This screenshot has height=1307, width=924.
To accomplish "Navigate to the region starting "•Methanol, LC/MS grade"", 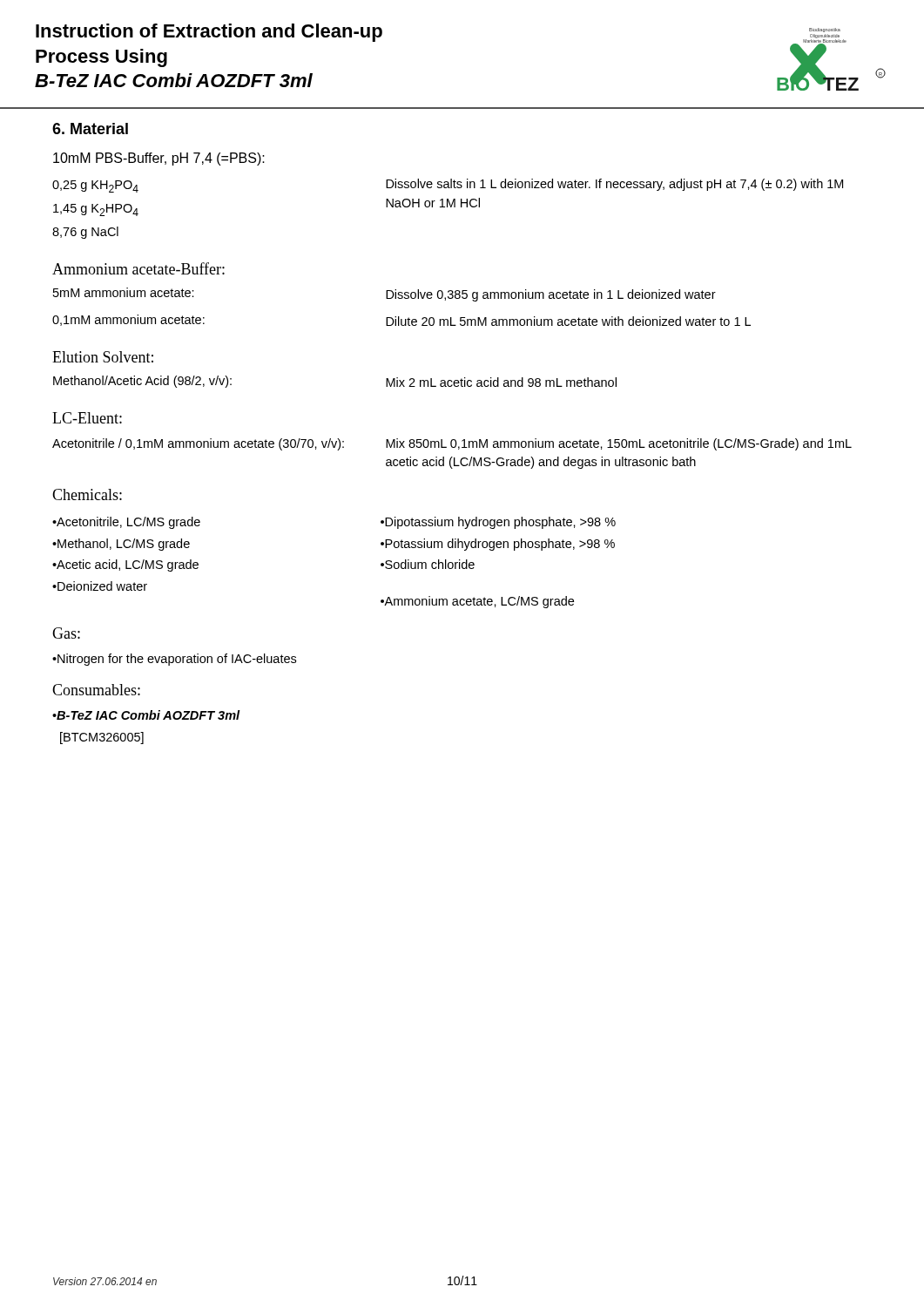I will click(x=121, y=544).
